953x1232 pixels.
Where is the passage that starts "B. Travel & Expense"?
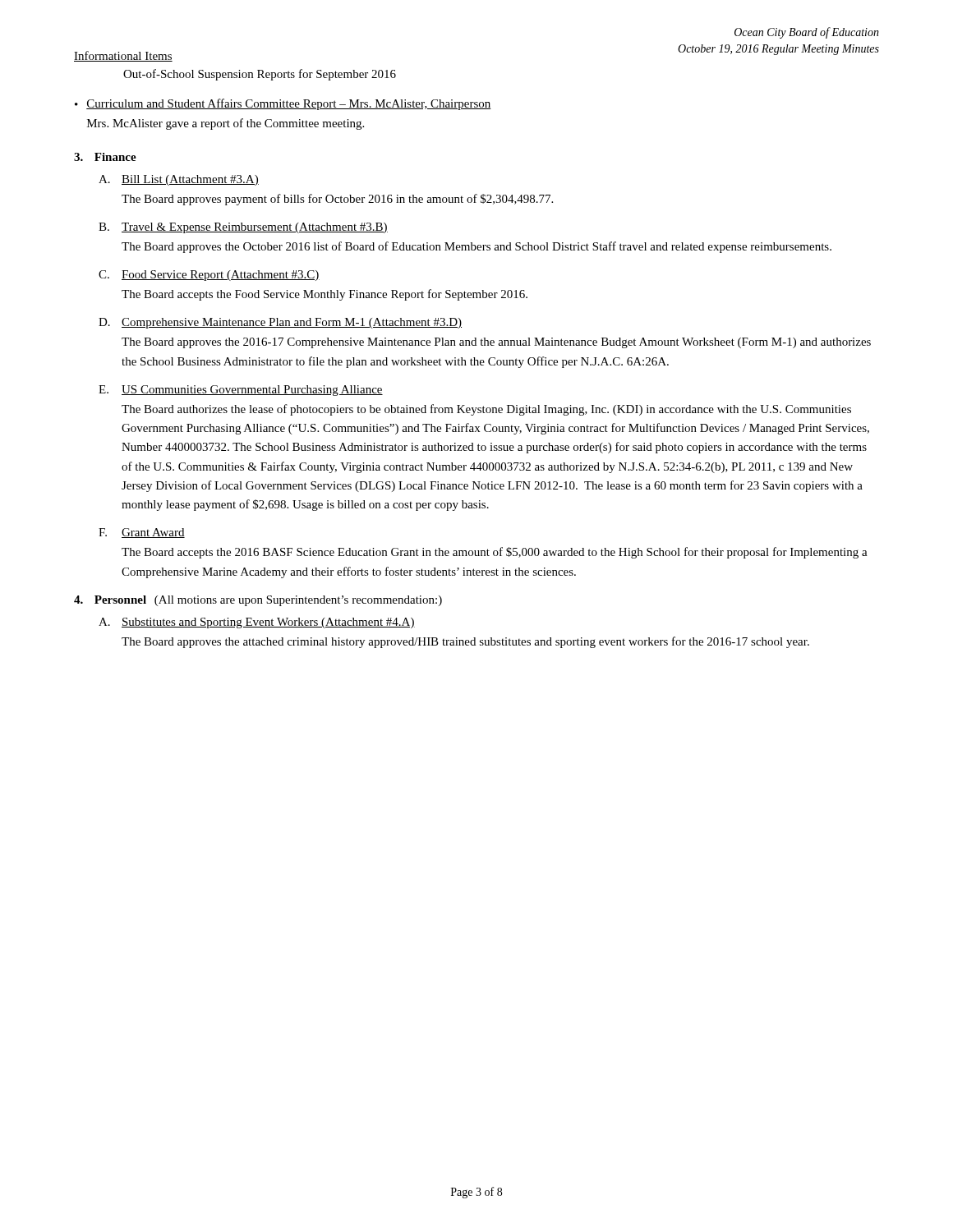click(x=489, y=238)
